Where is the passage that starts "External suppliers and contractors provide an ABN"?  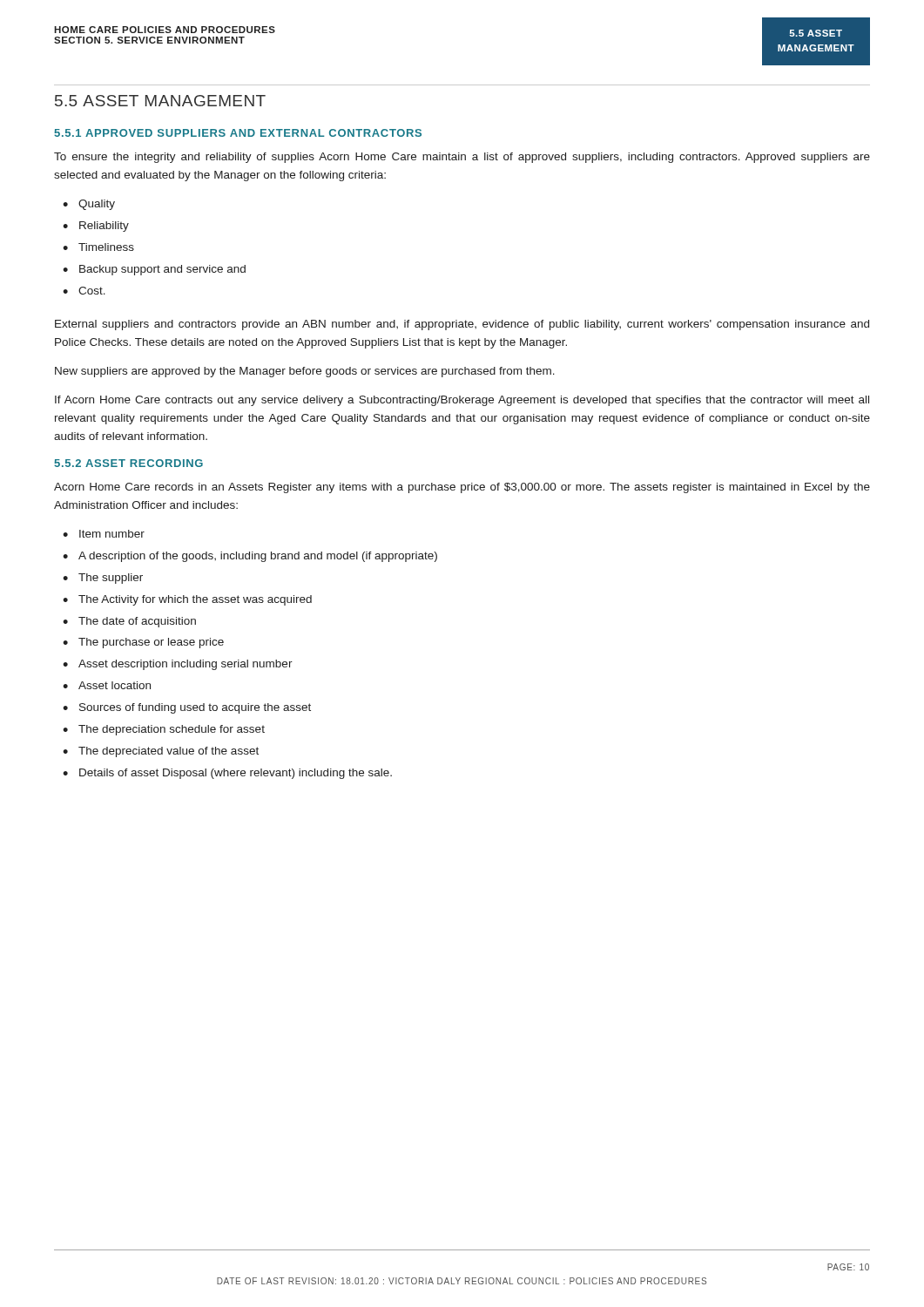point(462,333)
